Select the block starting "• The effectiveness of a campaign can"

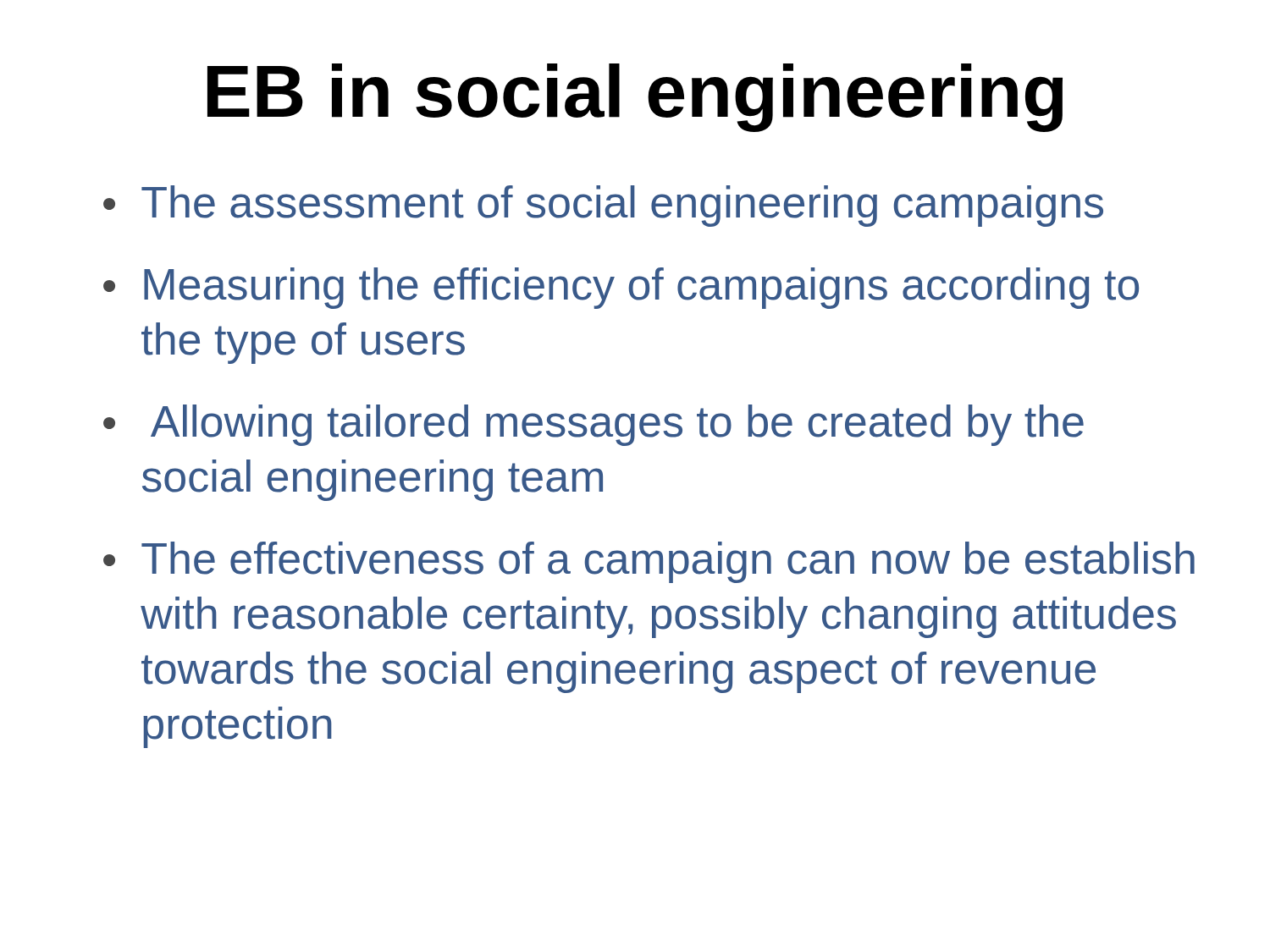click(x=652, y=641)
